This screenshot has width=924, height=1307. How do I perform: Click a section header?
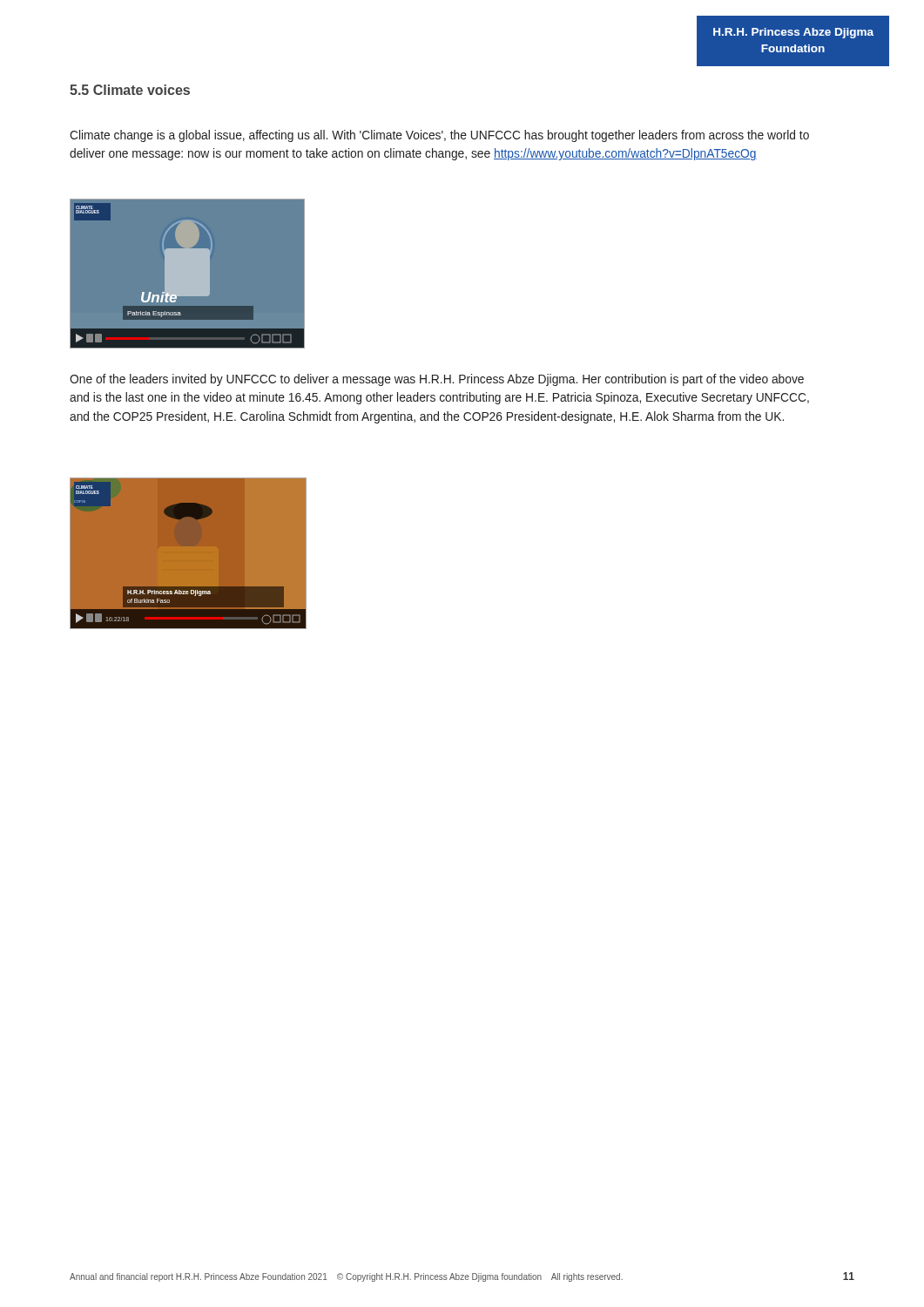pyautogui.click(x=130, y=90)
